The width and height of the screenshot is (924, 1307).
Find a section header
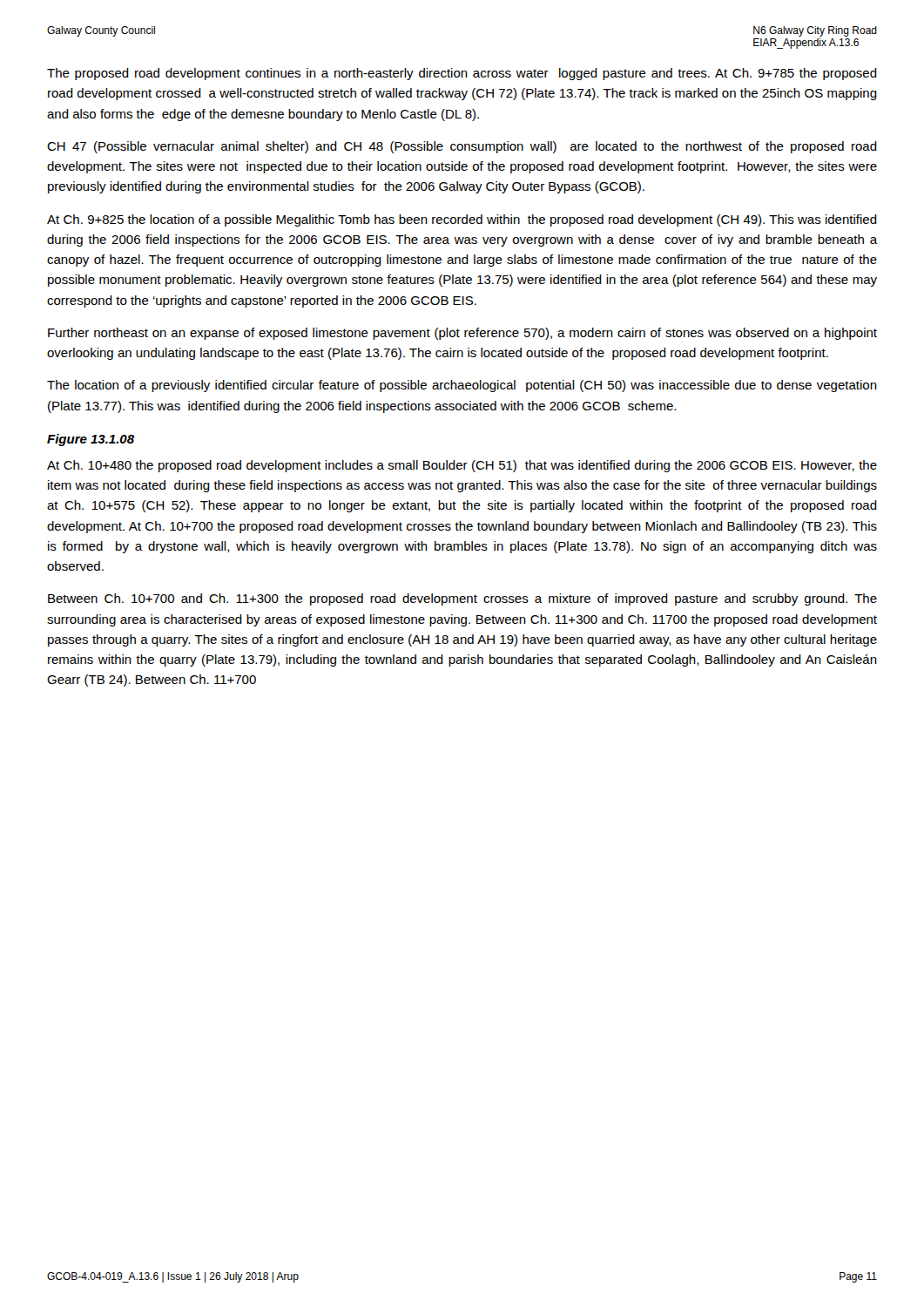tap(91, 438)
